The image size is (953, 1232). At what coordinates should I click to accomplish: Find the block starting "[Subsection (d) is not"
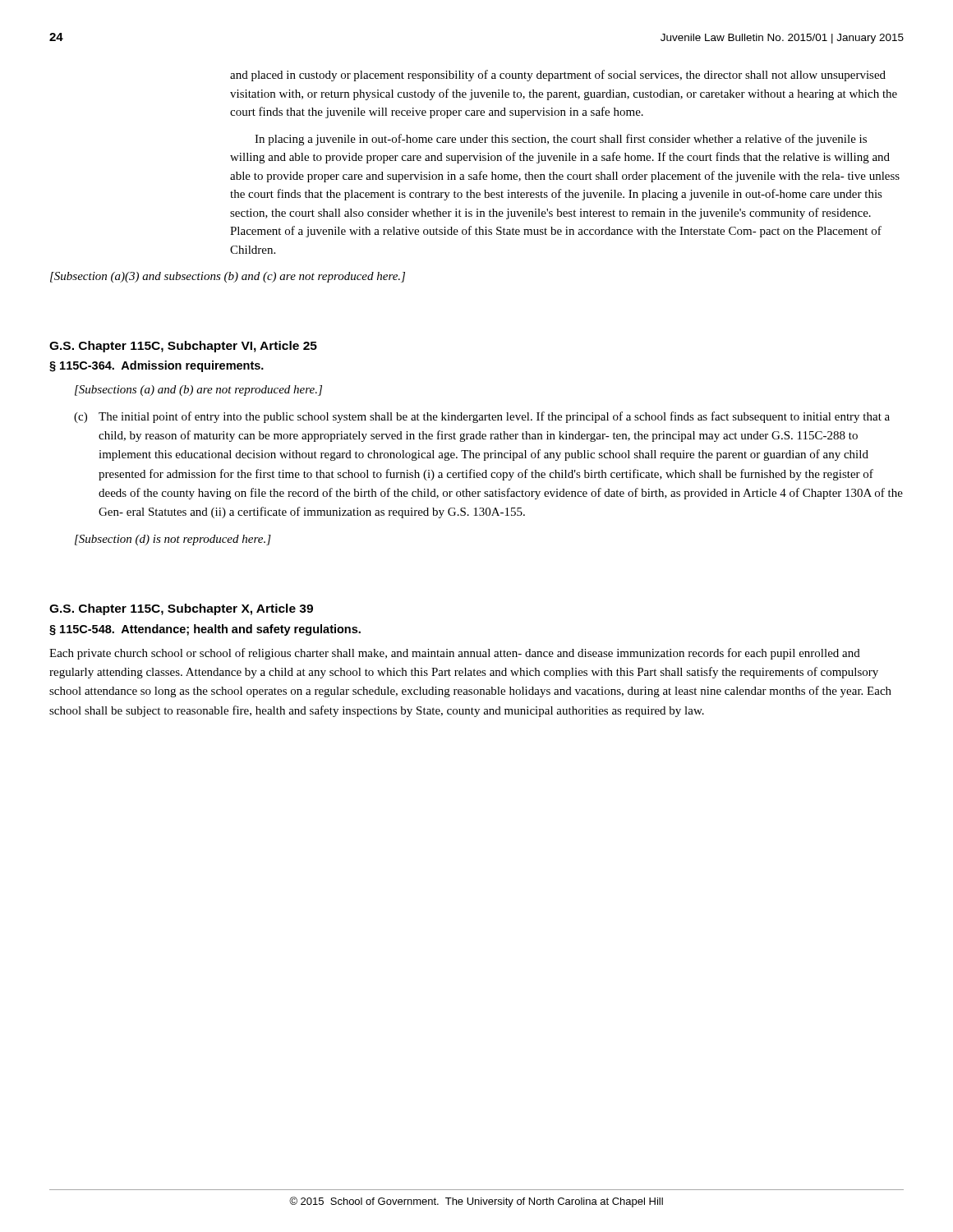click(173, 539)
